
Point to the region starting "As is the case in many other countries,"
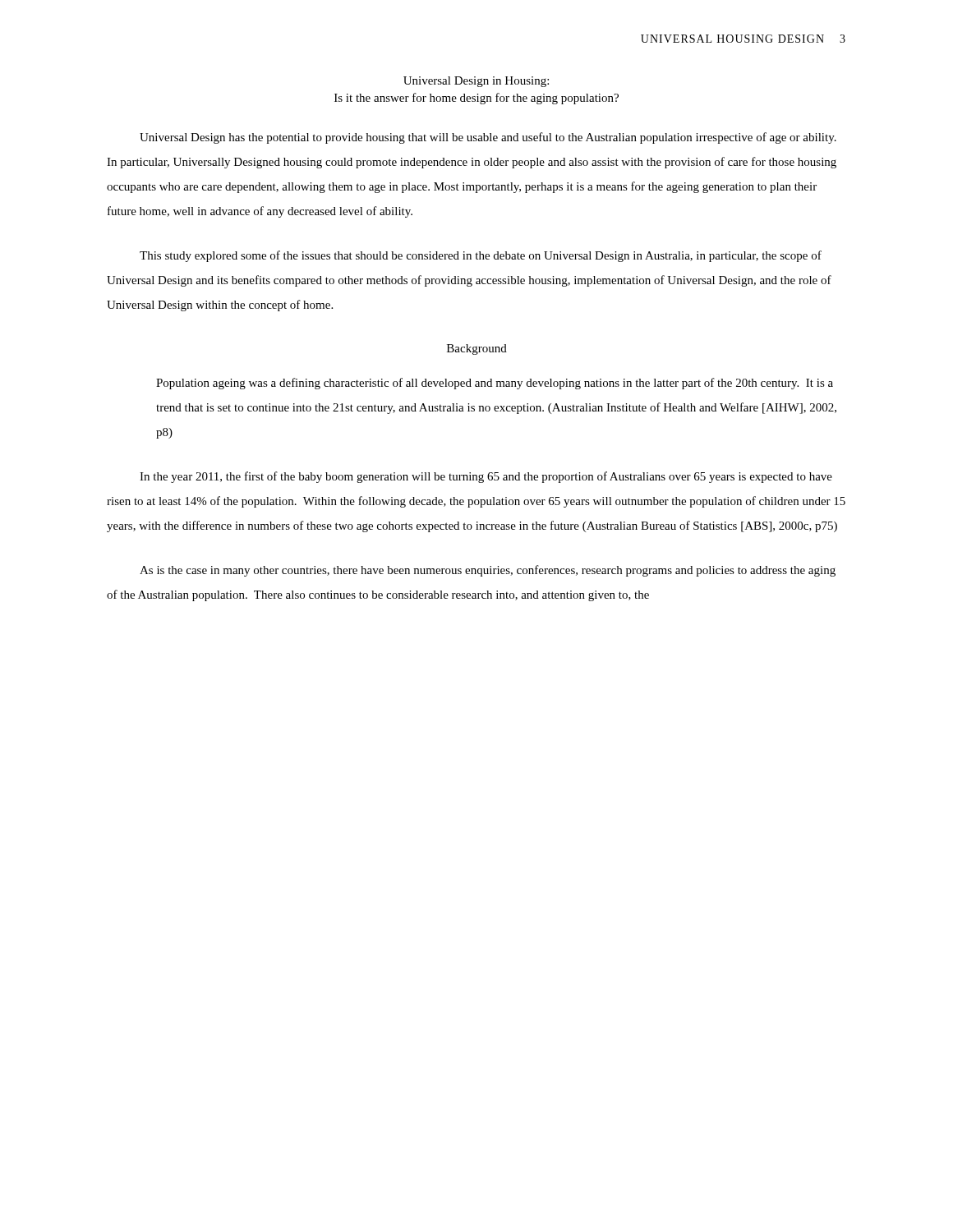471,582
